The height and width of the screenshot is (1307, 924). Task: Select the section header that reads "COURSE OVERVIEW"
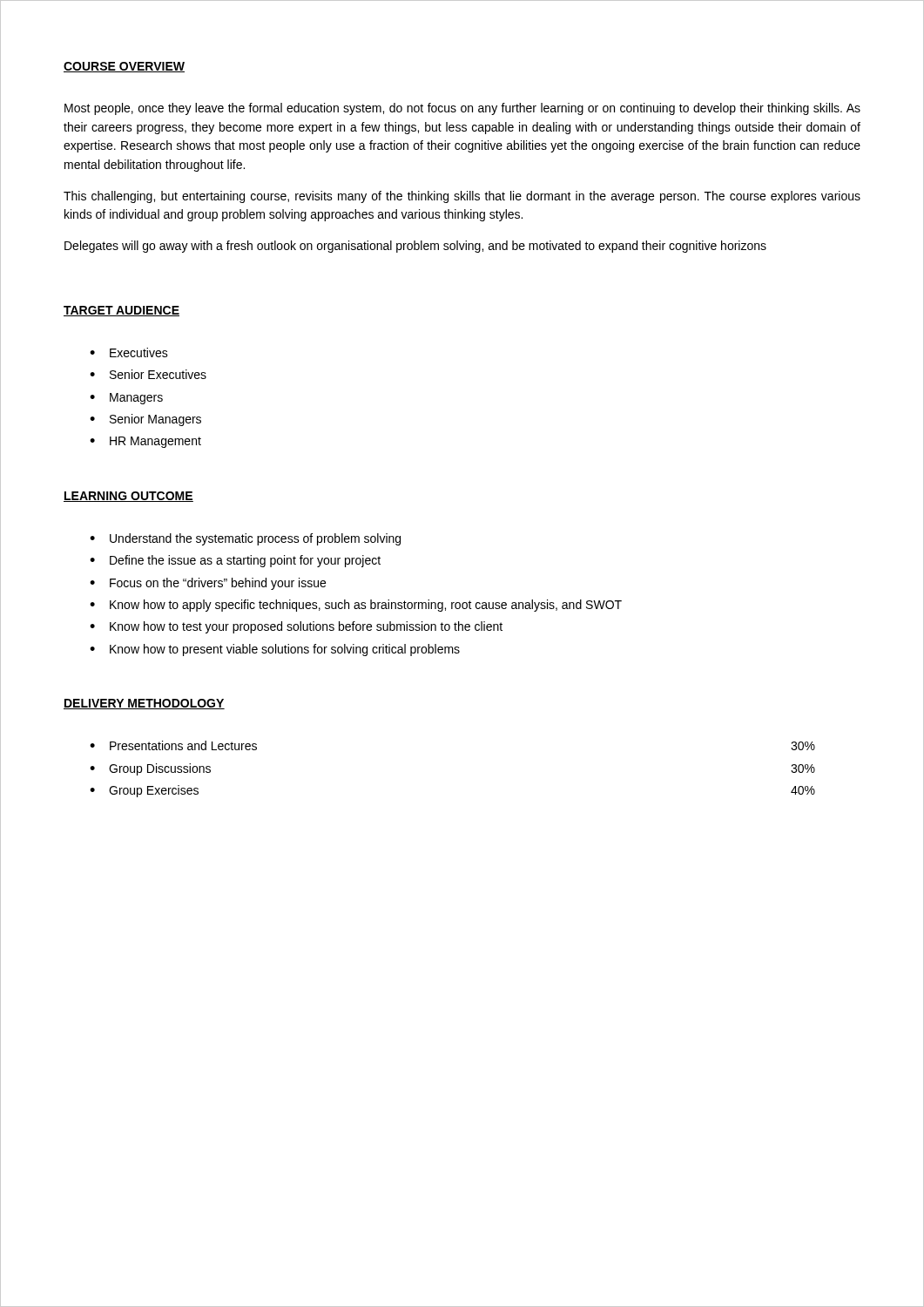click(124, 66)
